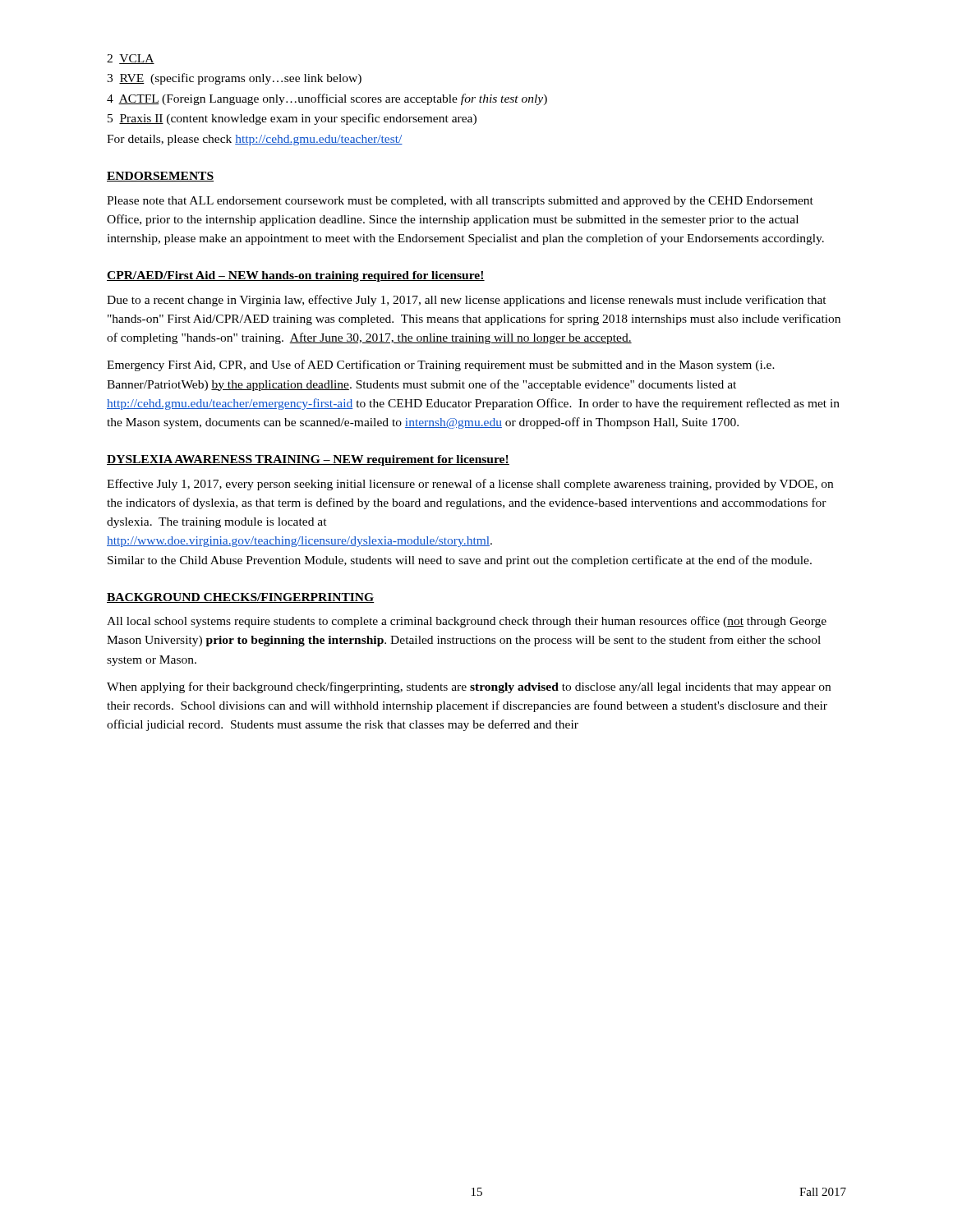
Task: Find the text block that reads "Effective July 1, 2017, every person"
Action: click(x=470, y=485)
